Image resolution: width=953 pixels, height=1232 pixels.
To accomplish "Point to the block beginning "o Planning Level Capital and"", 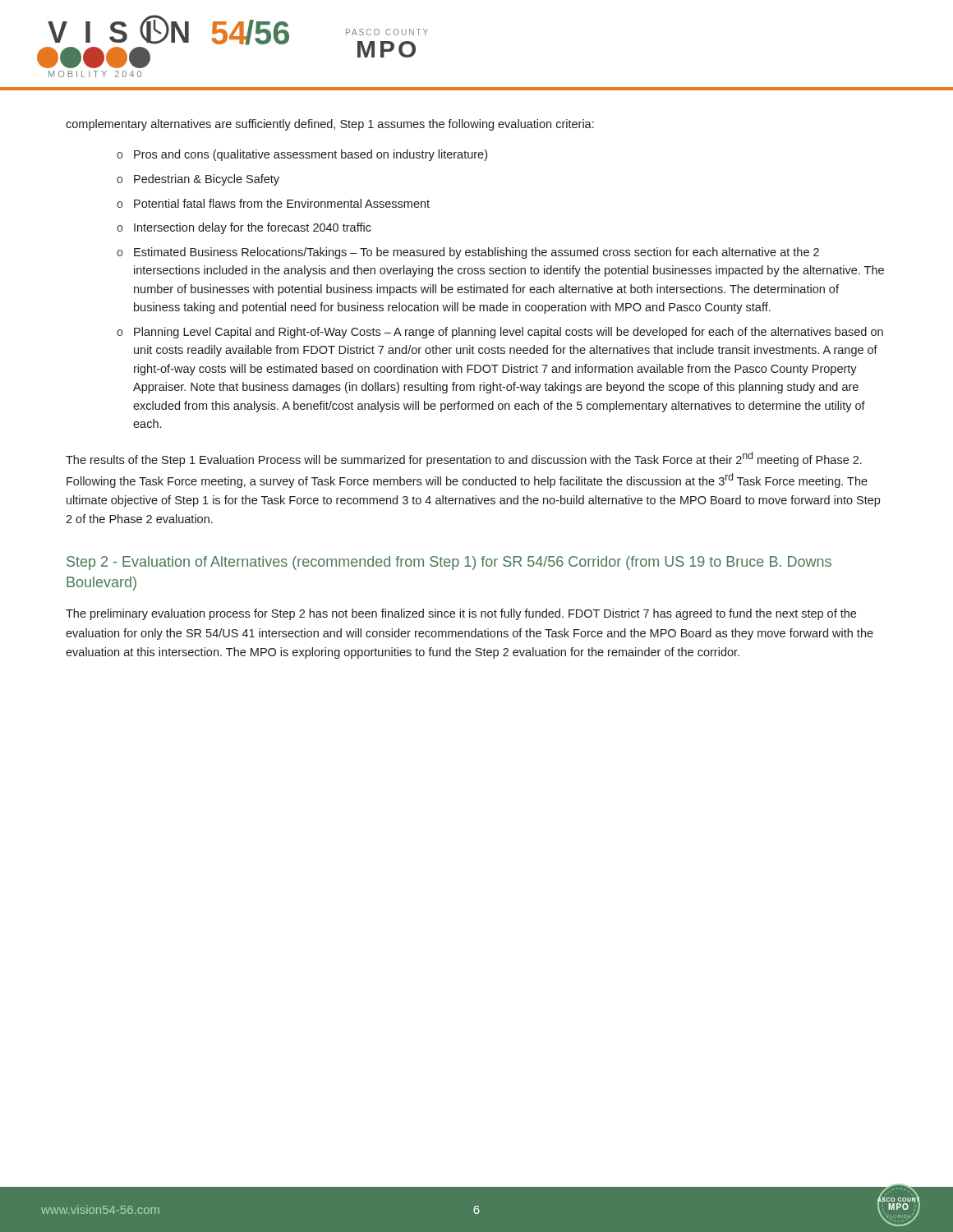I will click(x=497, y=378).
